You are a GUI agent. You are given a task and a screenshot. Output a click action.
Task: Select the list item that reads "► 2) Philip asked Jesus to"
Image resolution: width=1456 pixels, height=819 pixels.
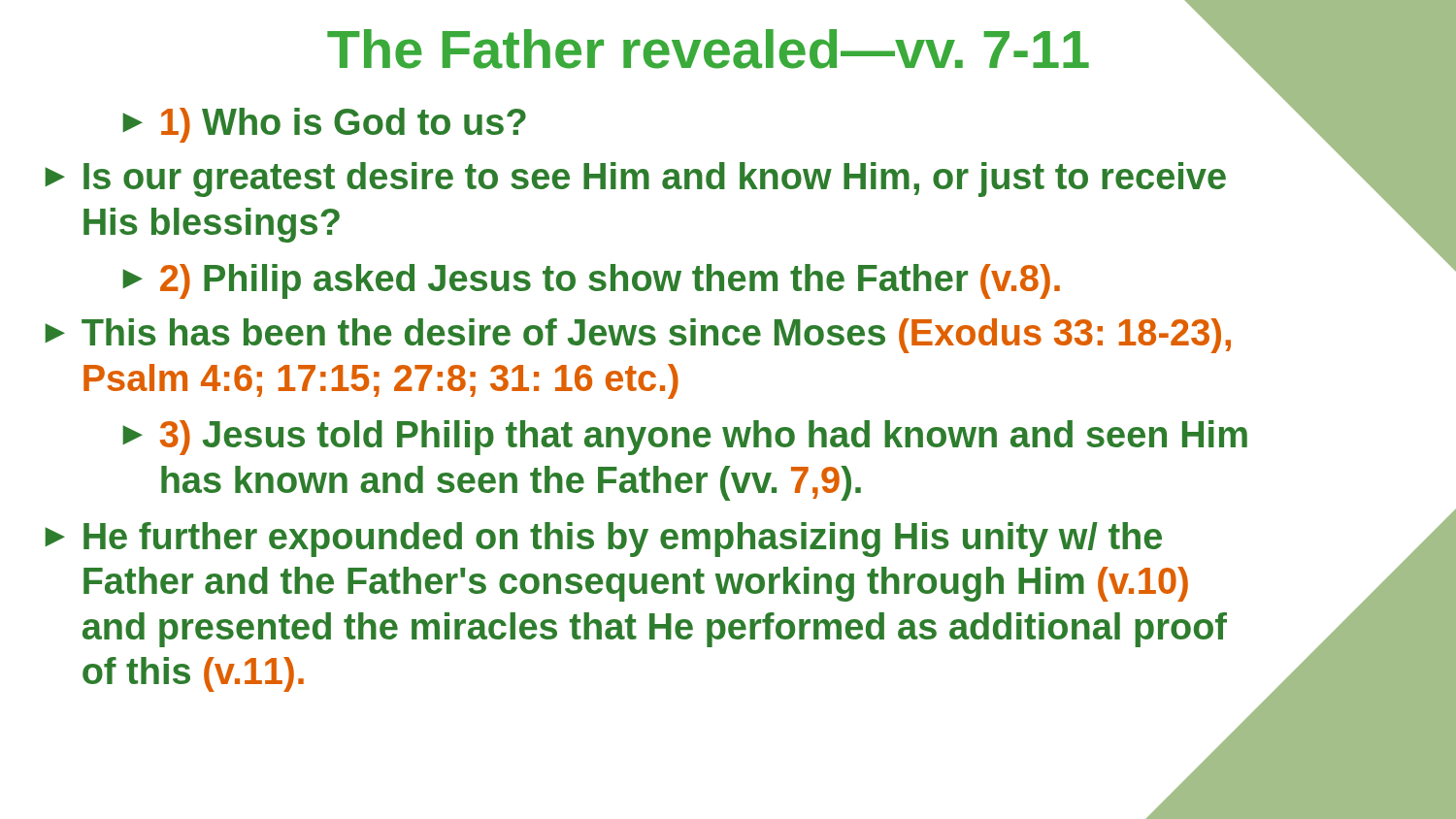click(x=589, y=279)
